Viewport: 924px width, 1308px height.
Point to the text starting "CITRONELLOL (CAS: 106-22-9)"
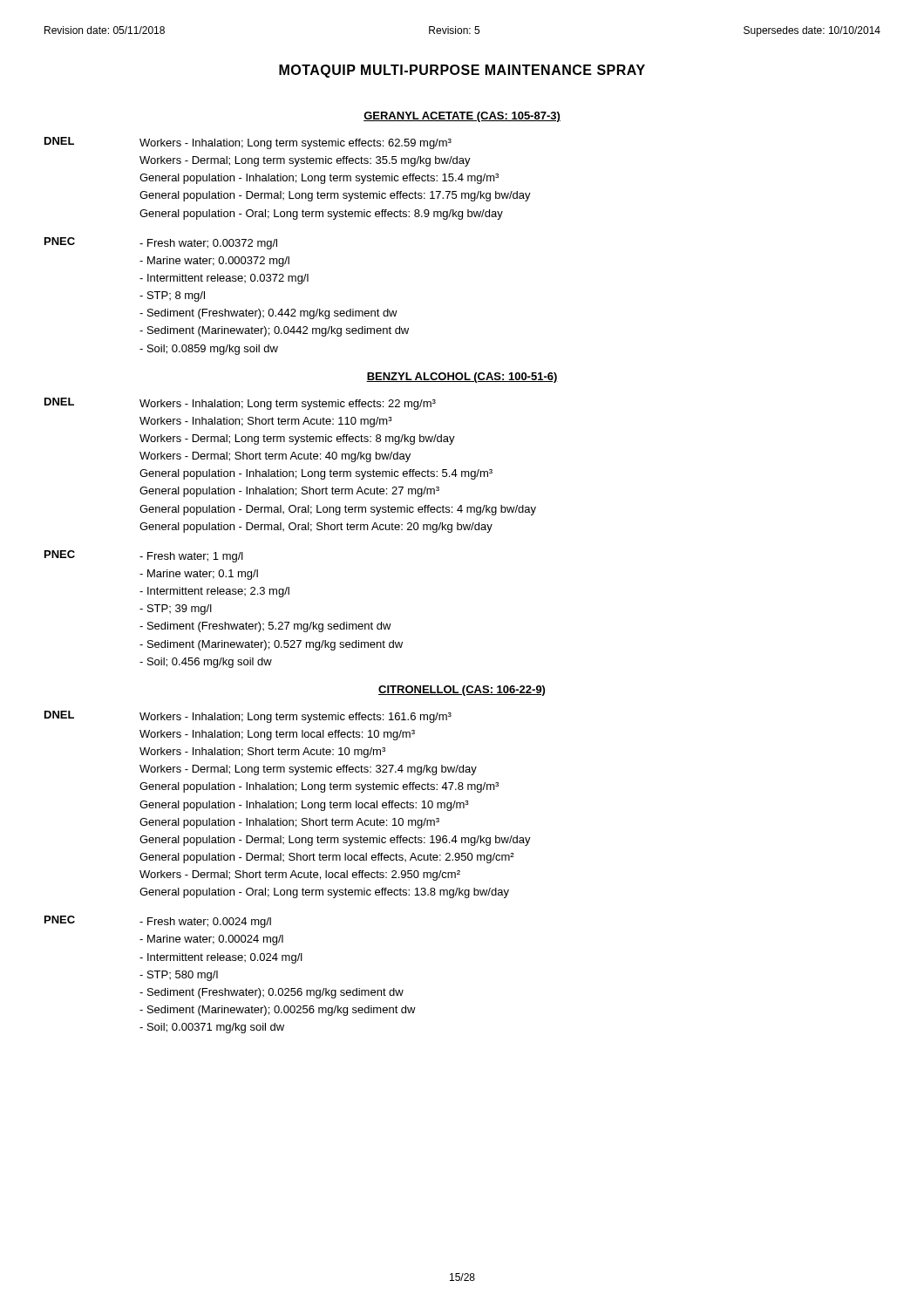[x=462, y=689]
